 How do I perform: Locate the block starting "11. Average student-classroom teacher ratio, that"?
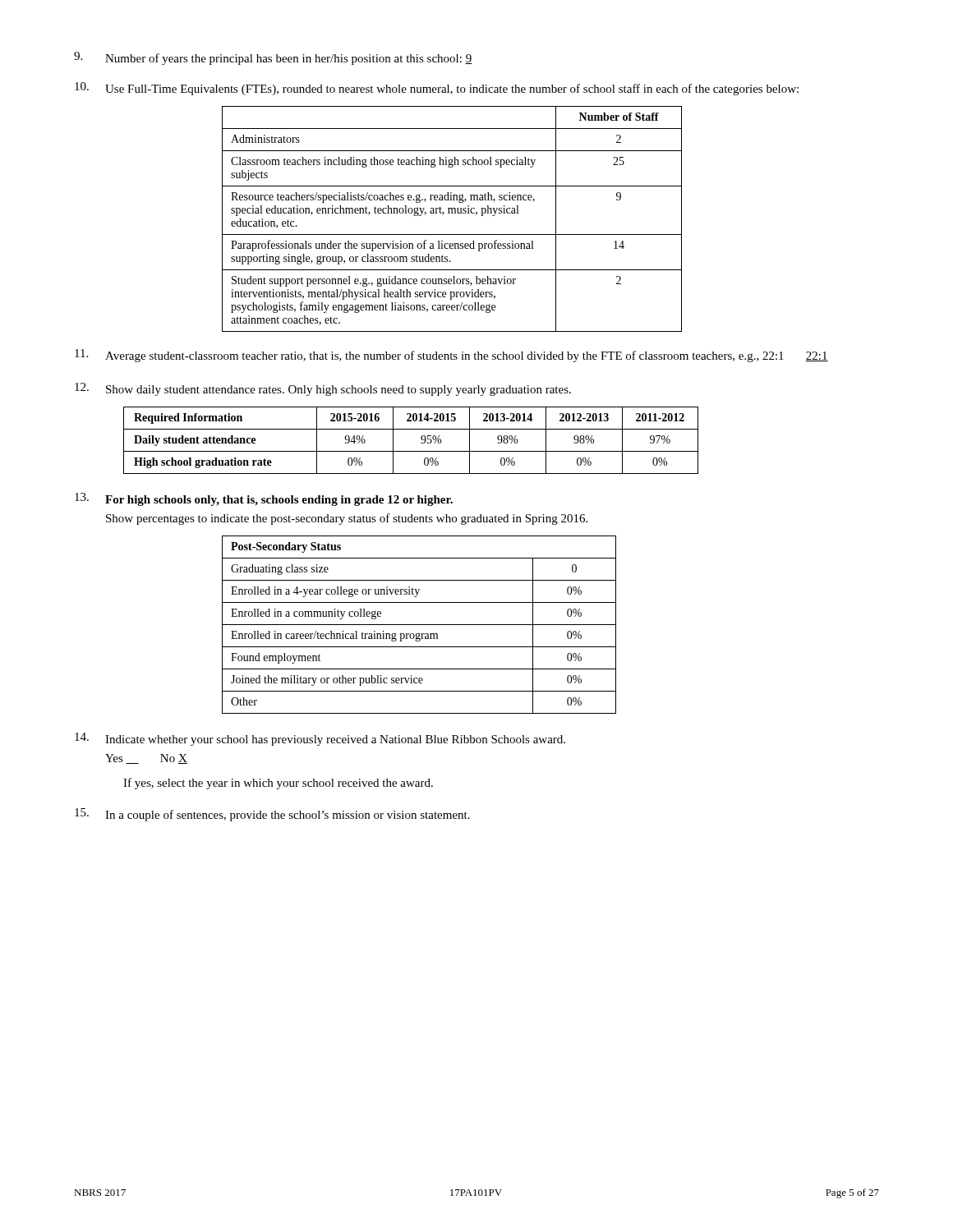(x=476, y=356)
